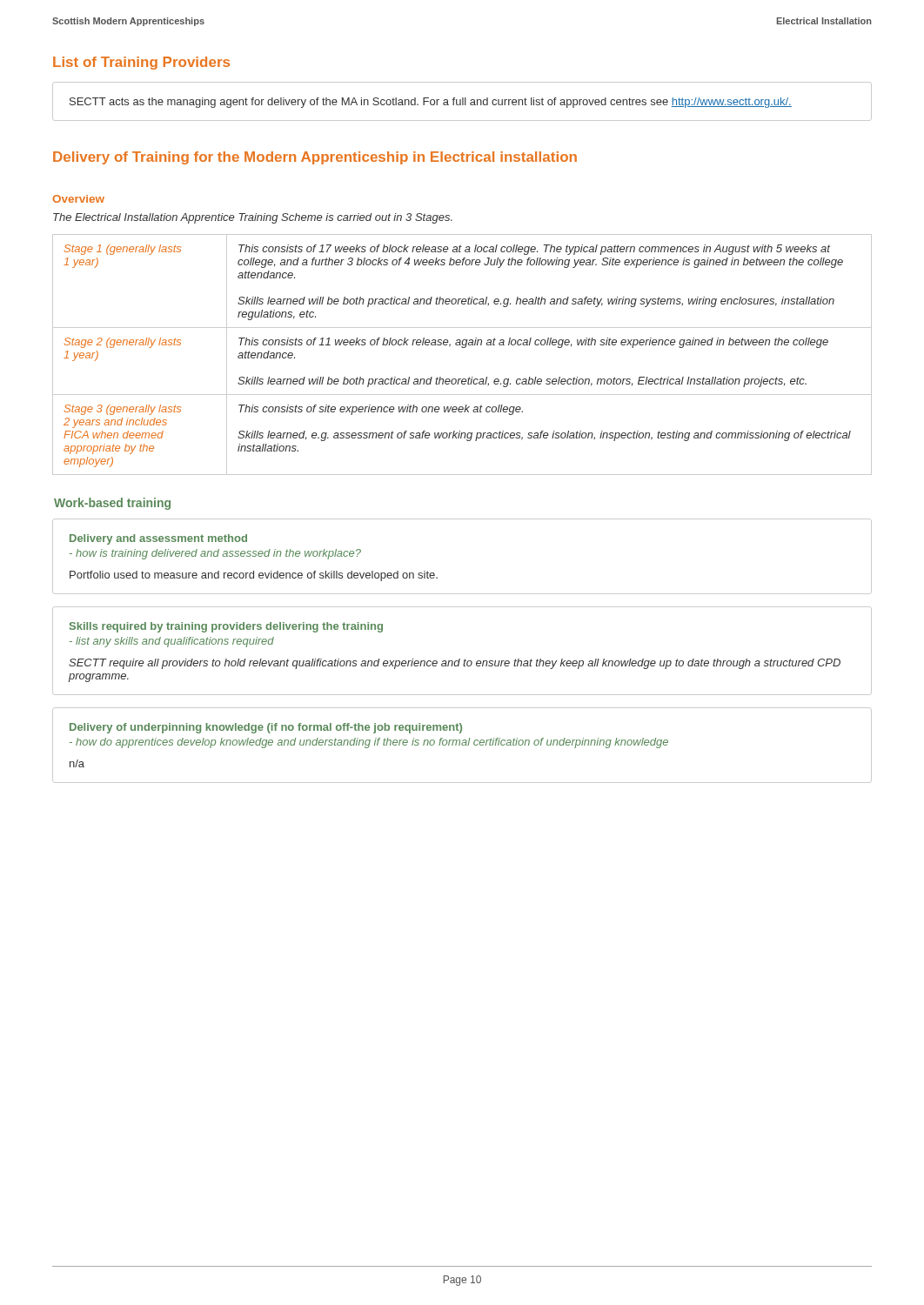Locate the block of text that opens with "The Electrical Installation Apprentice Training Scheme is"
The image size is (924, 1305).
(253, 217)
